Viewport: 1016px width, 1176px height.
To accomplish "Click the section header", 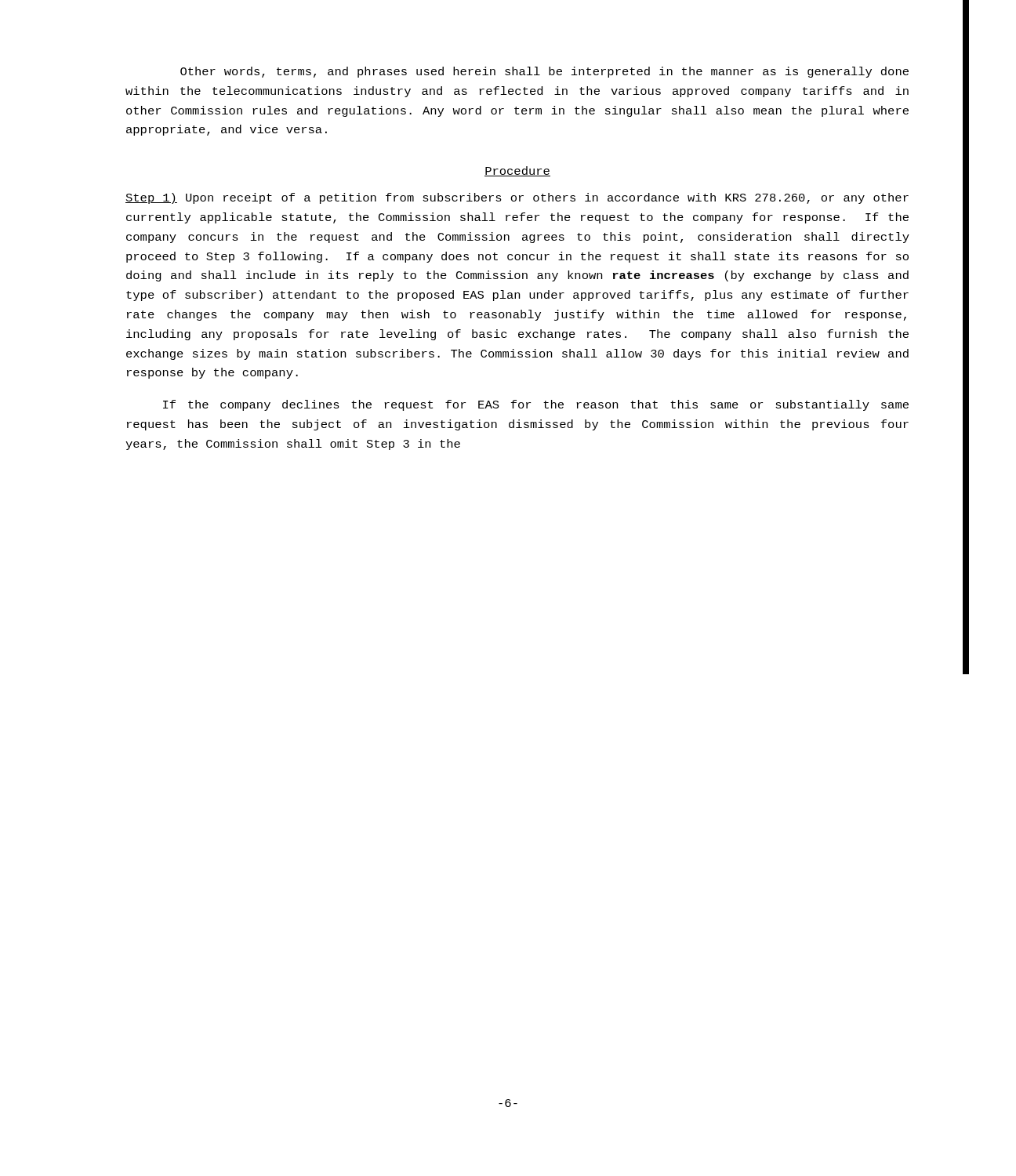I will pyautogui.click(x=517, y=172).
